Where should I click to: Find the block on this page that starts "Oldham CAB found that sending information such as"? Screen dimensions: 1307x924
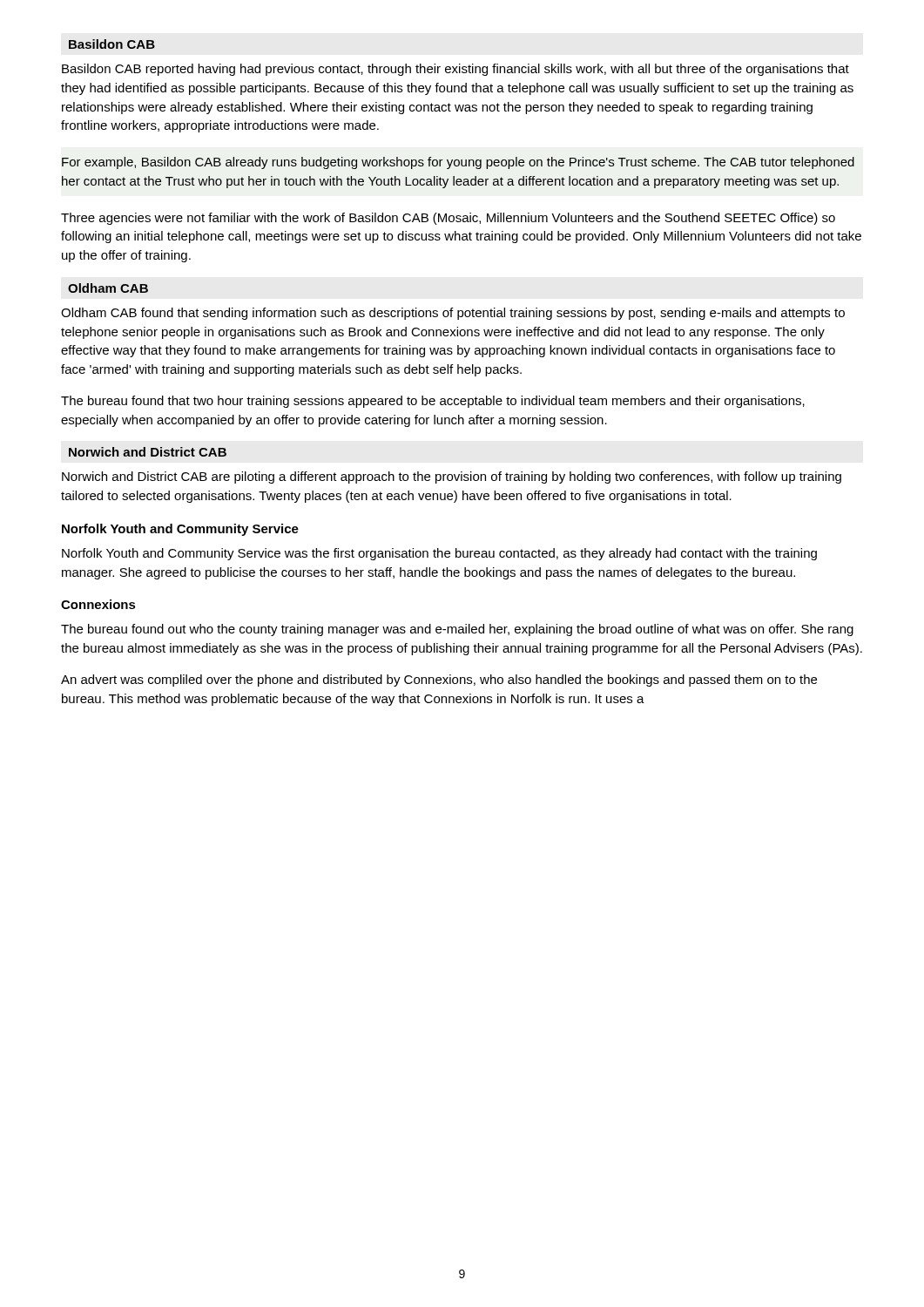(x=453, y=341)
